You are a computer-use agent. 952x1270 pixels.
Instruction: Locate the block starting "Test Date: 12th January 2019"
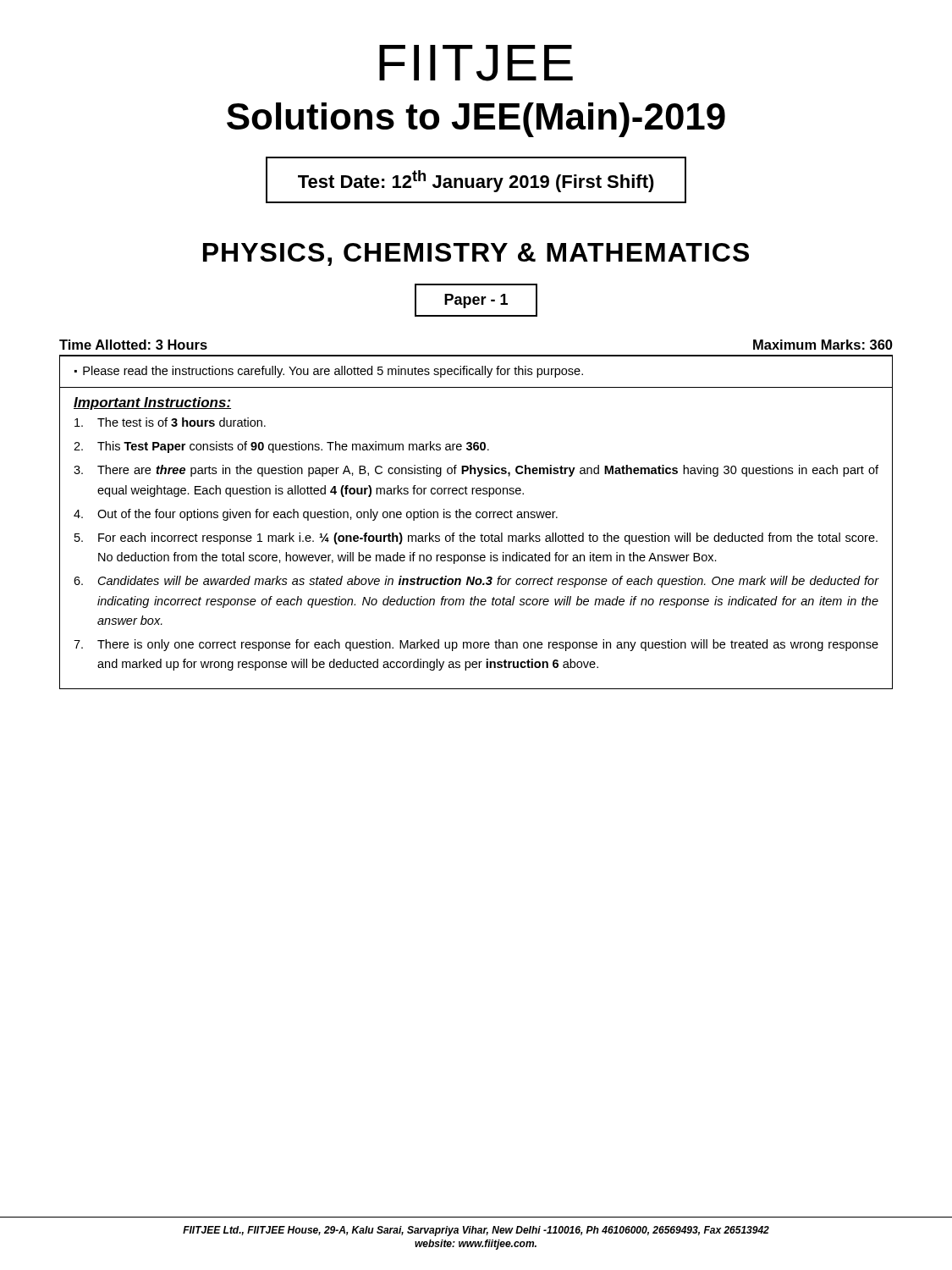tap(476, 180)
